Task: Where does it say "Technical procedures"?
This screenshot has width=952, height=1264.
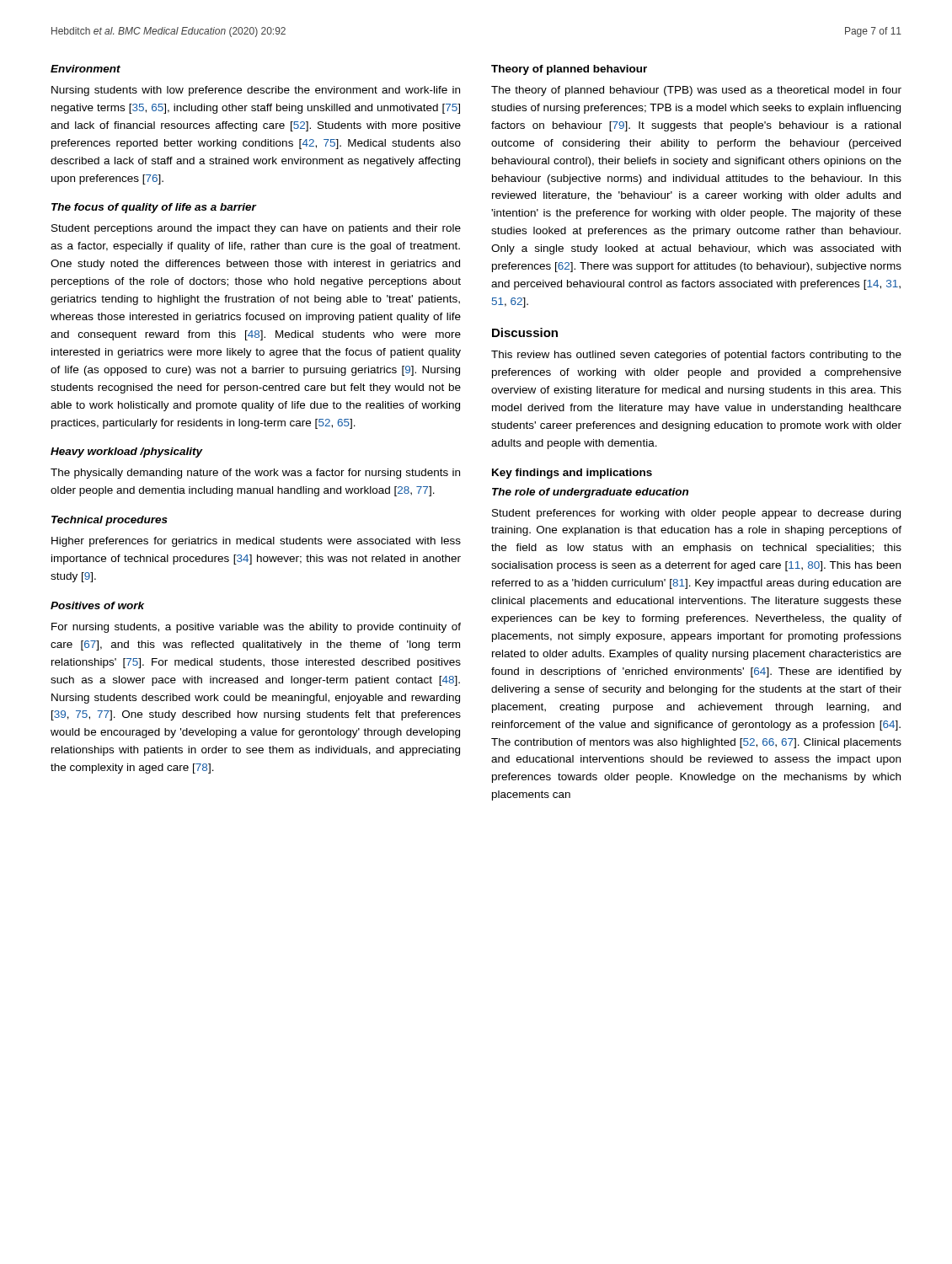Action: (x=110, y=521)
